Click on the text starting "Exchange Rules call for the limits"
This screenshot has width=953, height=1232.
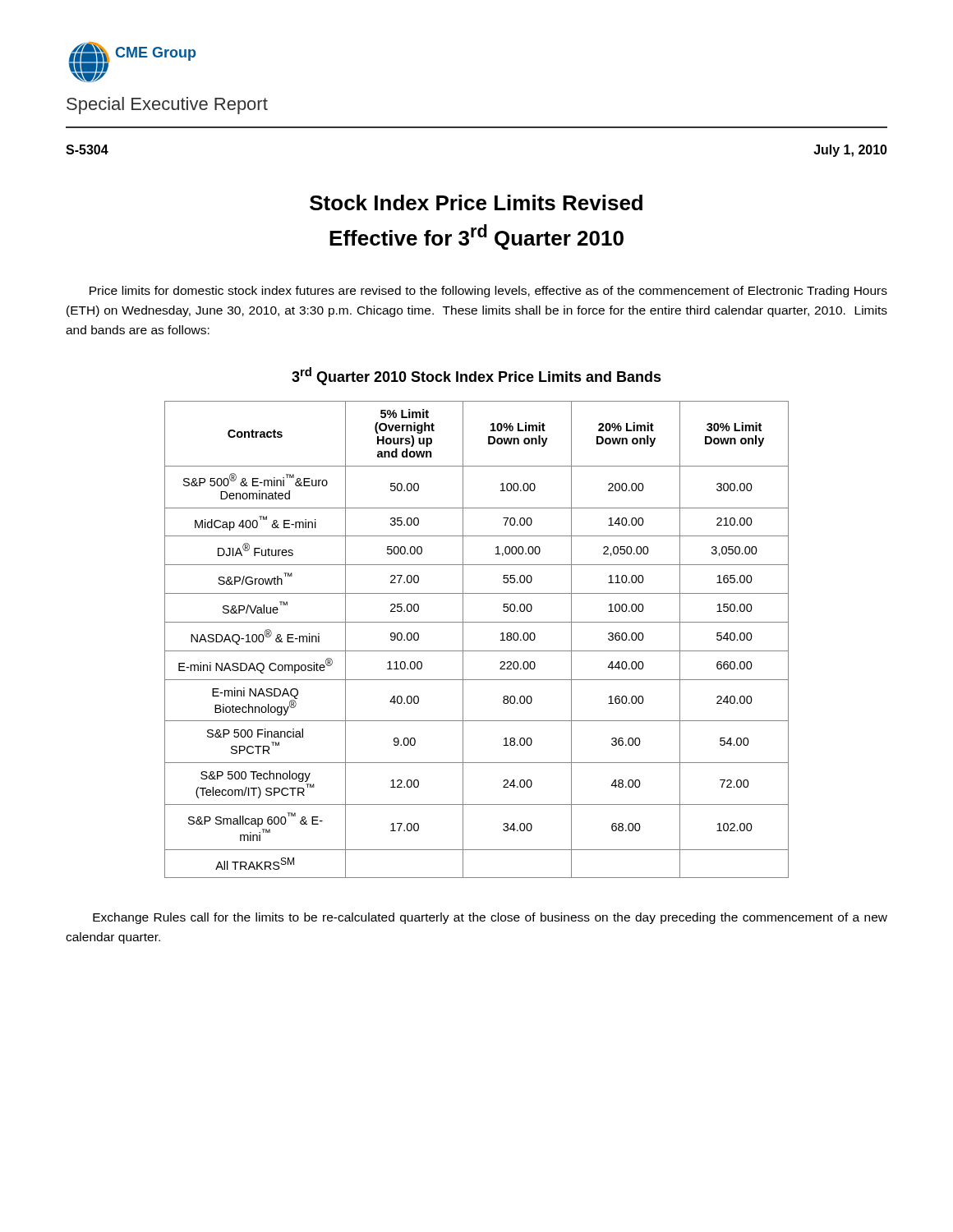(476, 927)
